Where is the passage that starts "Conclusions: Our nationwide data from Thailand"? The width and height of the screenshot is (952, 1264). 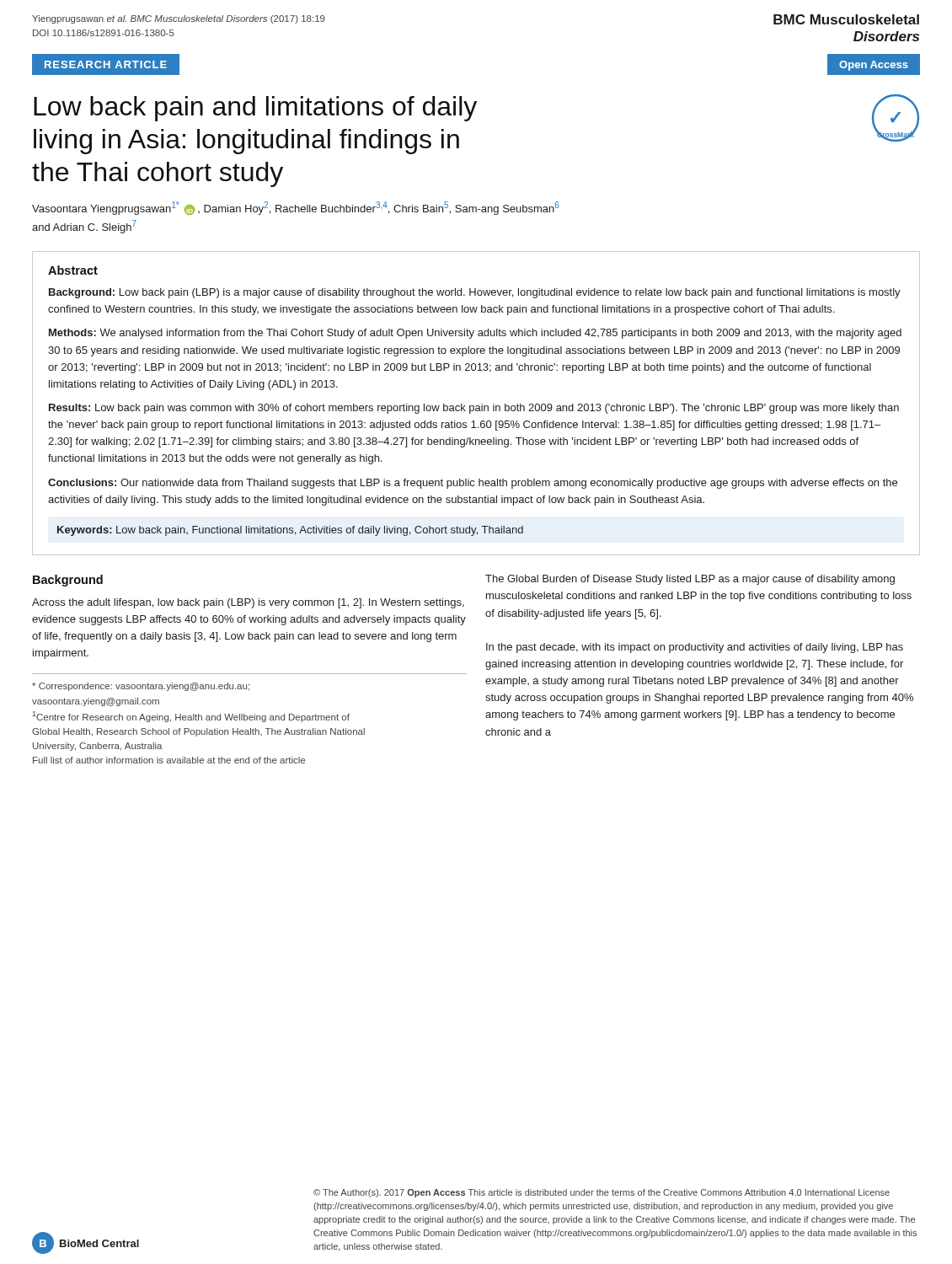tap(473, 491)
